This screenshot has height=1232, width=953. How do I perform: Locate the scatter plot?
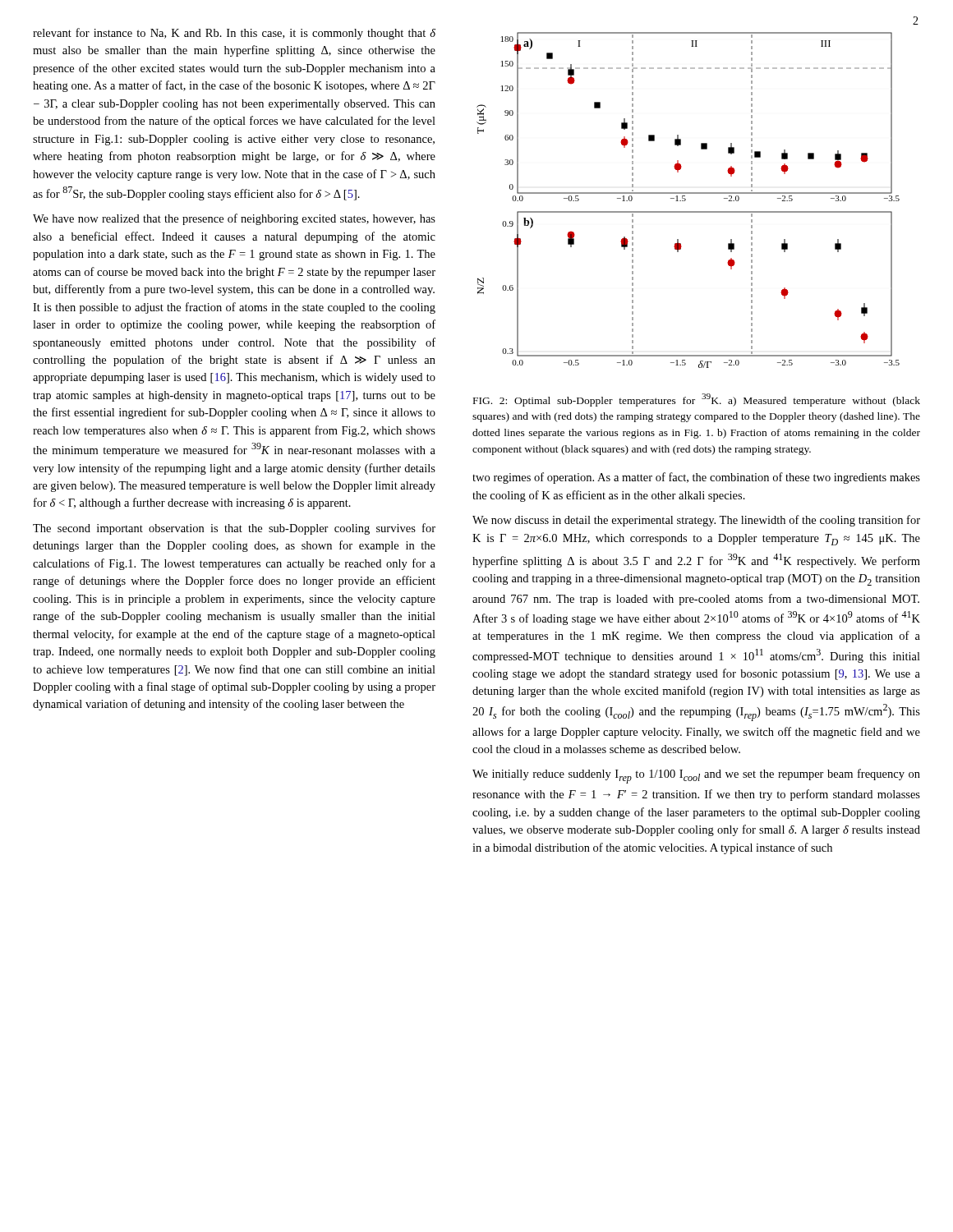pos(686,201)
